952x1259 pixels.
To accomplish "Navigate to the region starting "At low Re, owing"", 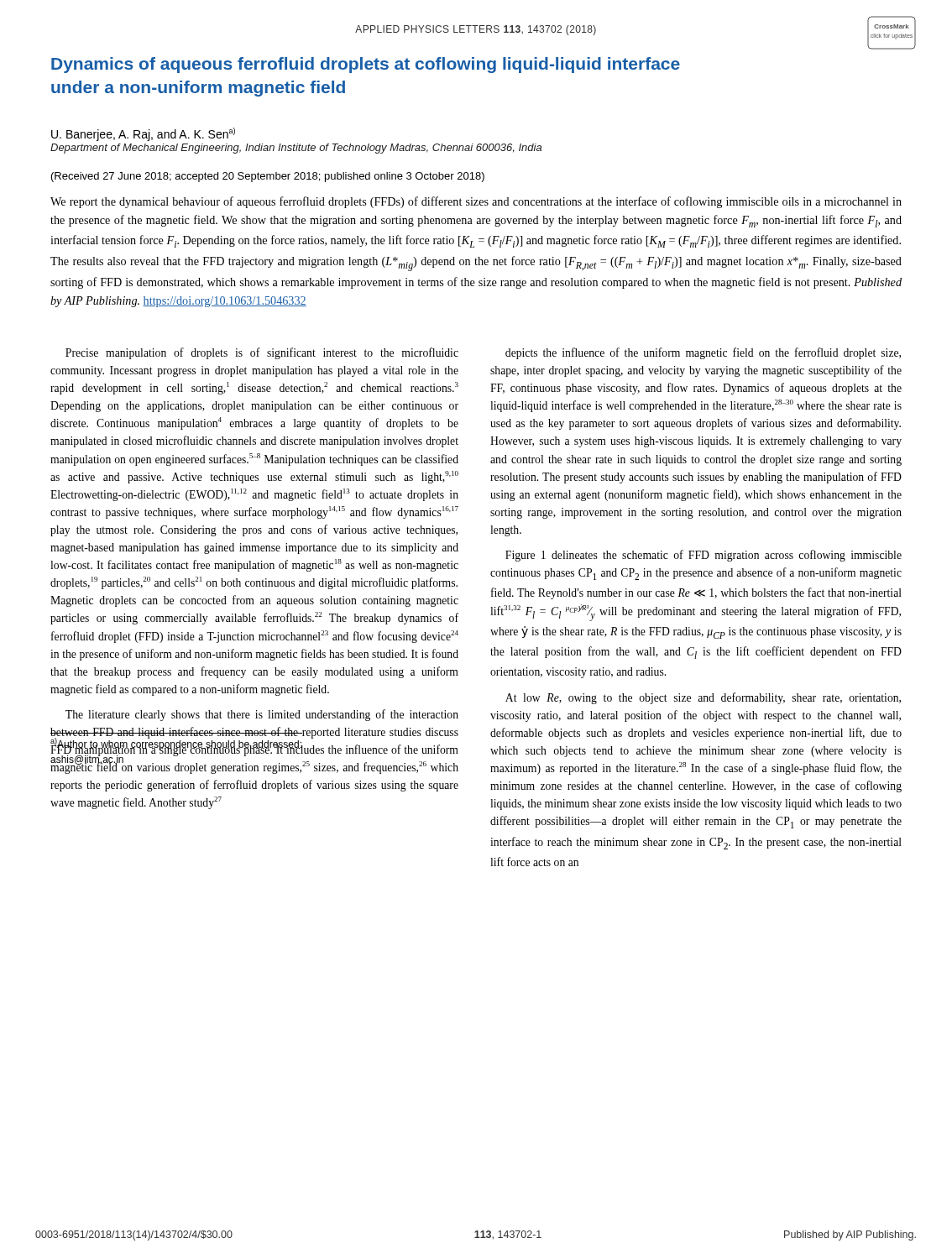I will coord(696,780).
